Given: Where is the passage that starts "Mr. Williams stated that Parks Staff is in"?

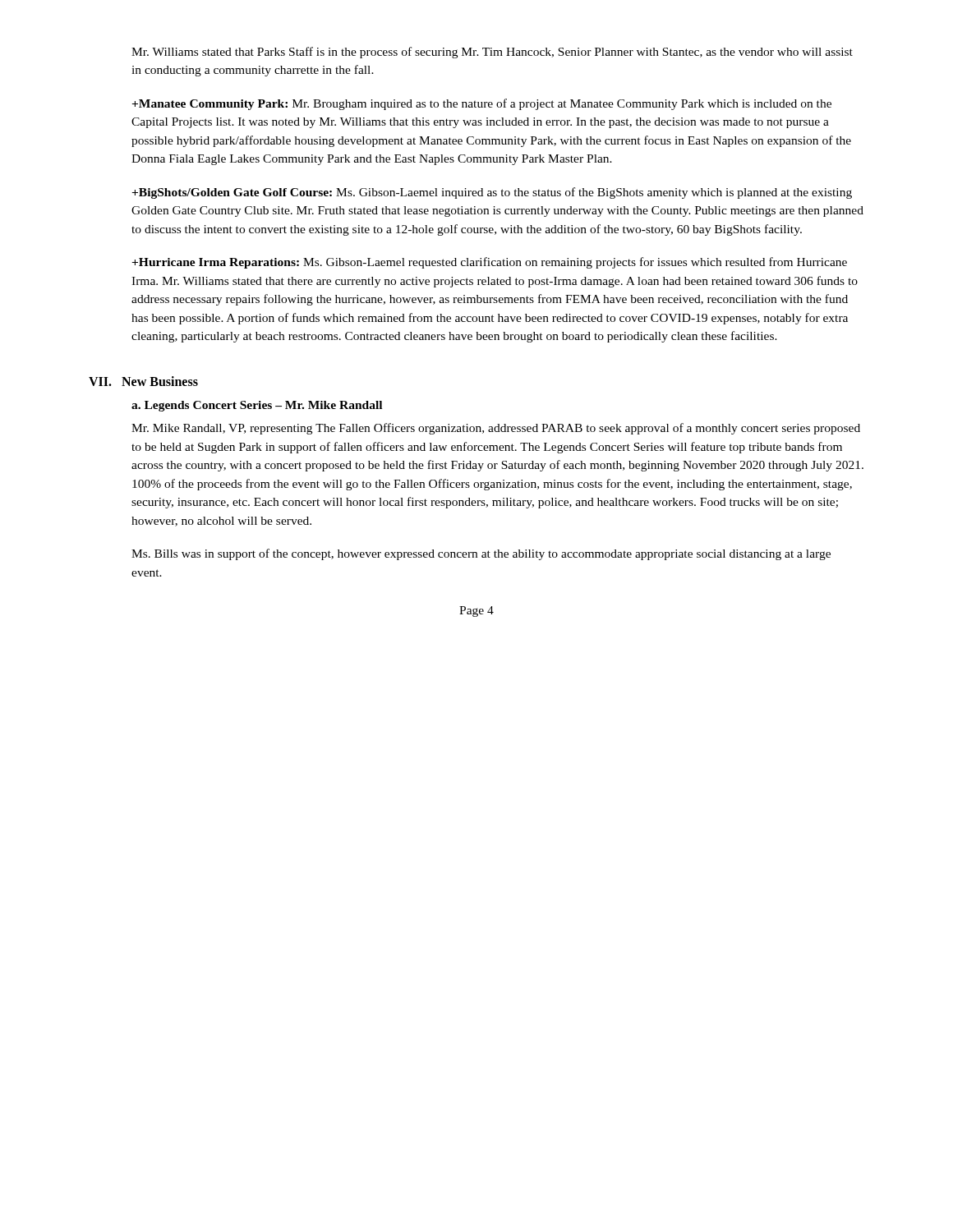Looking at the screenshot, I should click(x=492, y=61).
